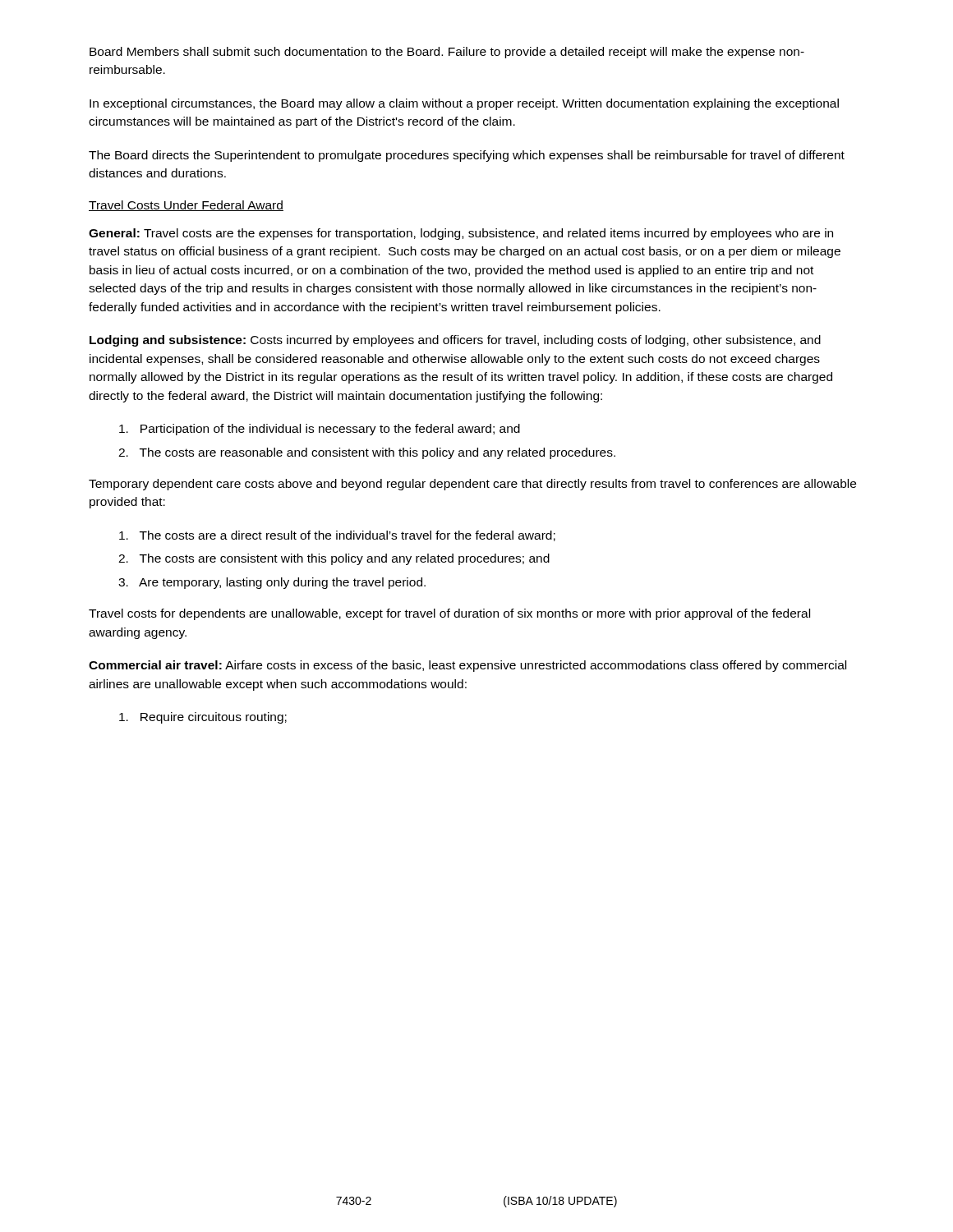The height and width of the screenshot is (1232, 953).
Task: Click the section header that begins "Travel Costs Under"
Action: click(186, 205)
